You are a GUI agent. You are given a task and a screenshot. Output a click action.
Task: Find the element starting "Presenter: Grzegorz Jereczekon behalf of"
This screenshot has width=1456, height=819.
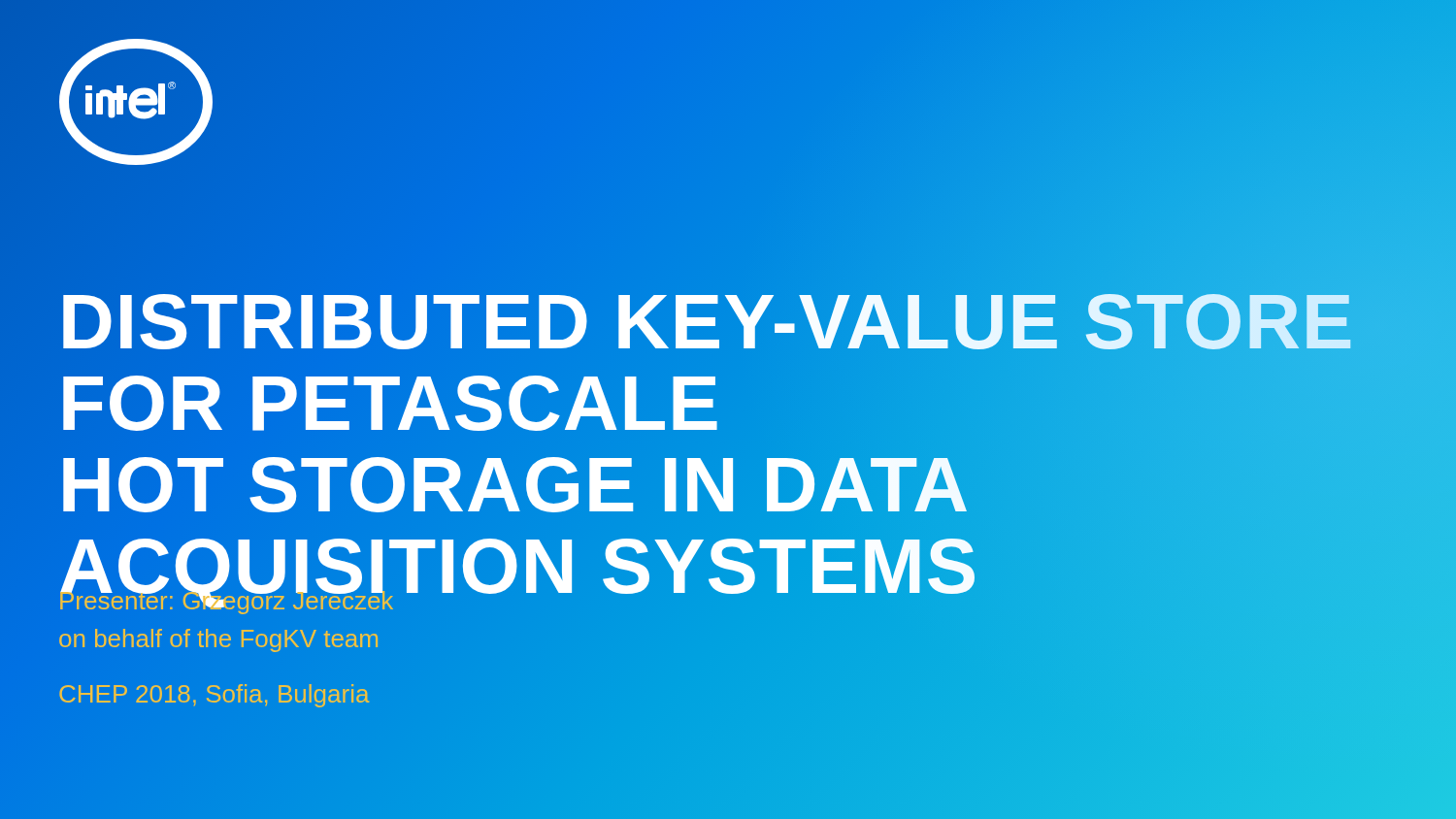(226, 620)
